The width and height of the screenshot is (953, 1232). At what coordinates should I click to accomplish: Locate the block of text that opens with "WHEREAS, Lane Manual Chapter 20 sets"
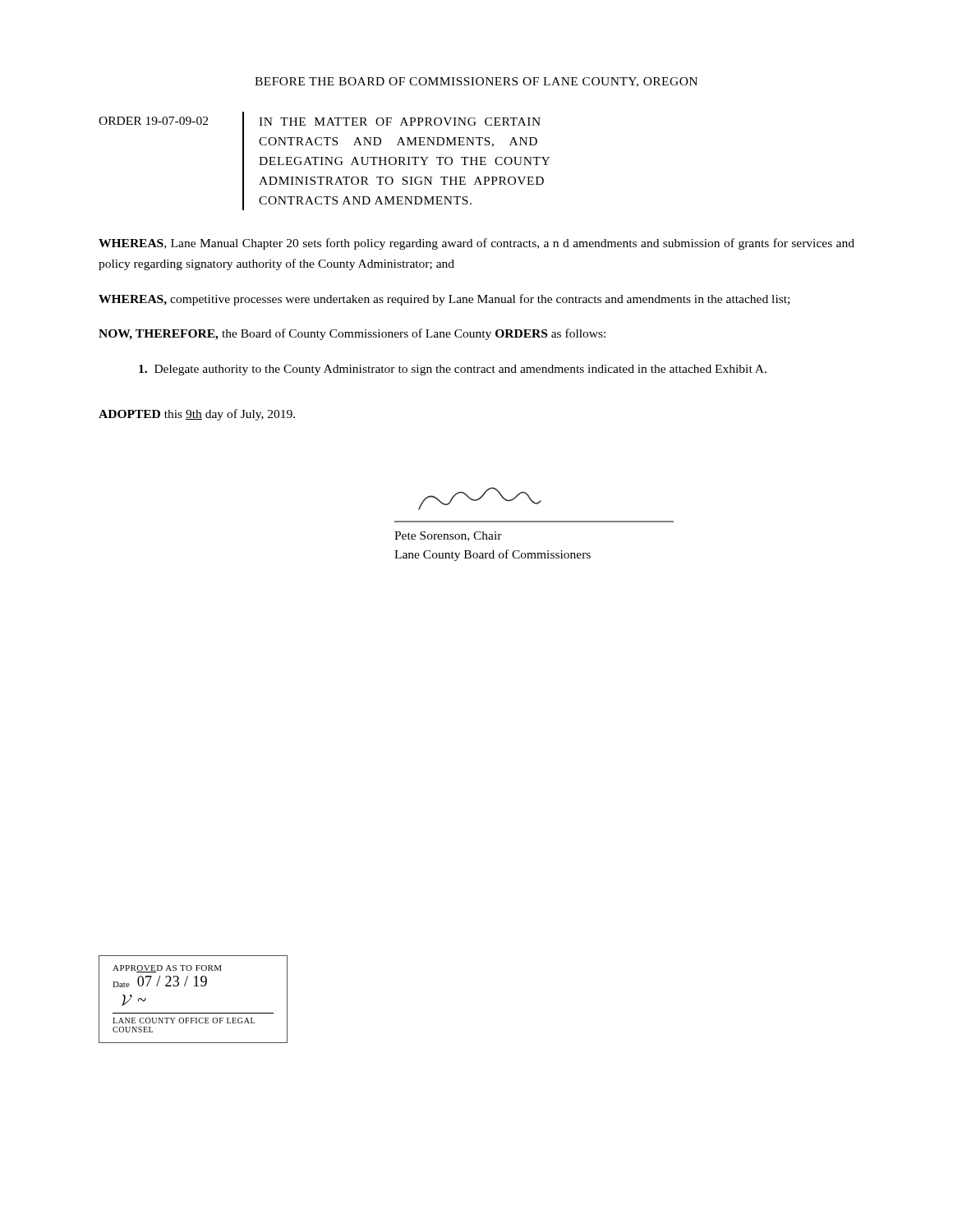pos(476,253)
